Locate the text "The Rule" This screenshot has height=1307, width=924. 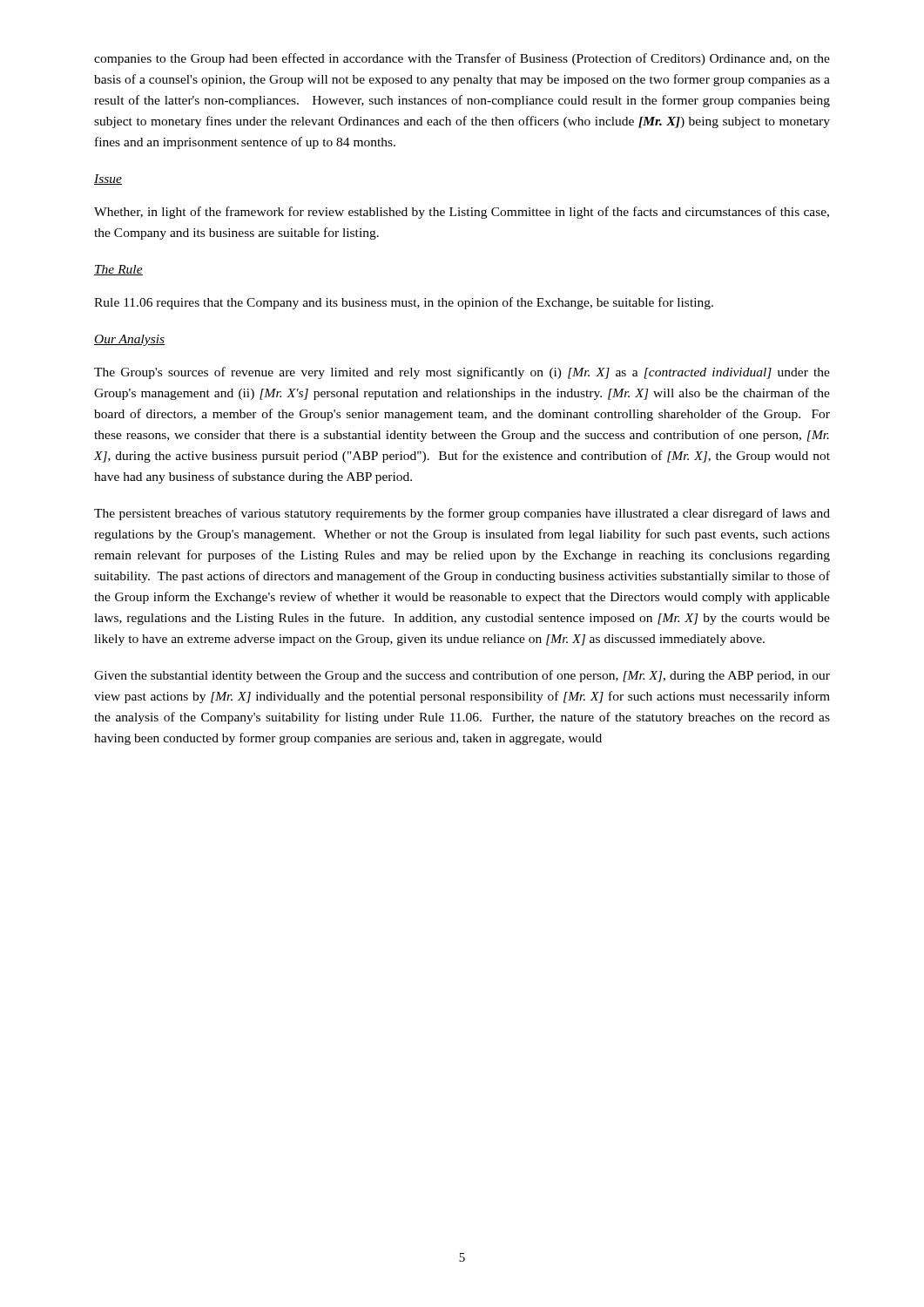[118, 270]
